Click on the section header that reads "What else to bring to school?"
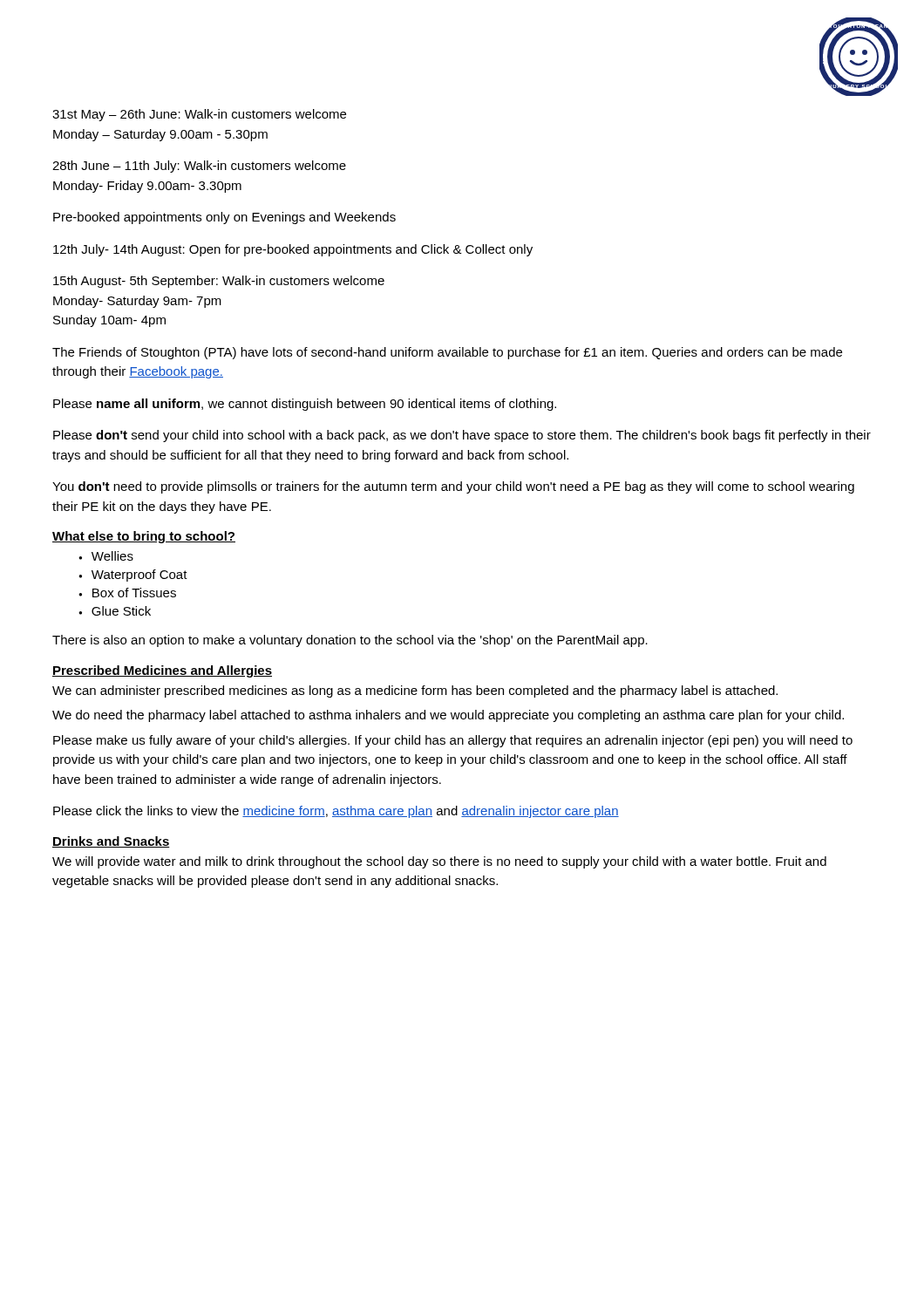924x1308 pixels. tap(144, 536)
